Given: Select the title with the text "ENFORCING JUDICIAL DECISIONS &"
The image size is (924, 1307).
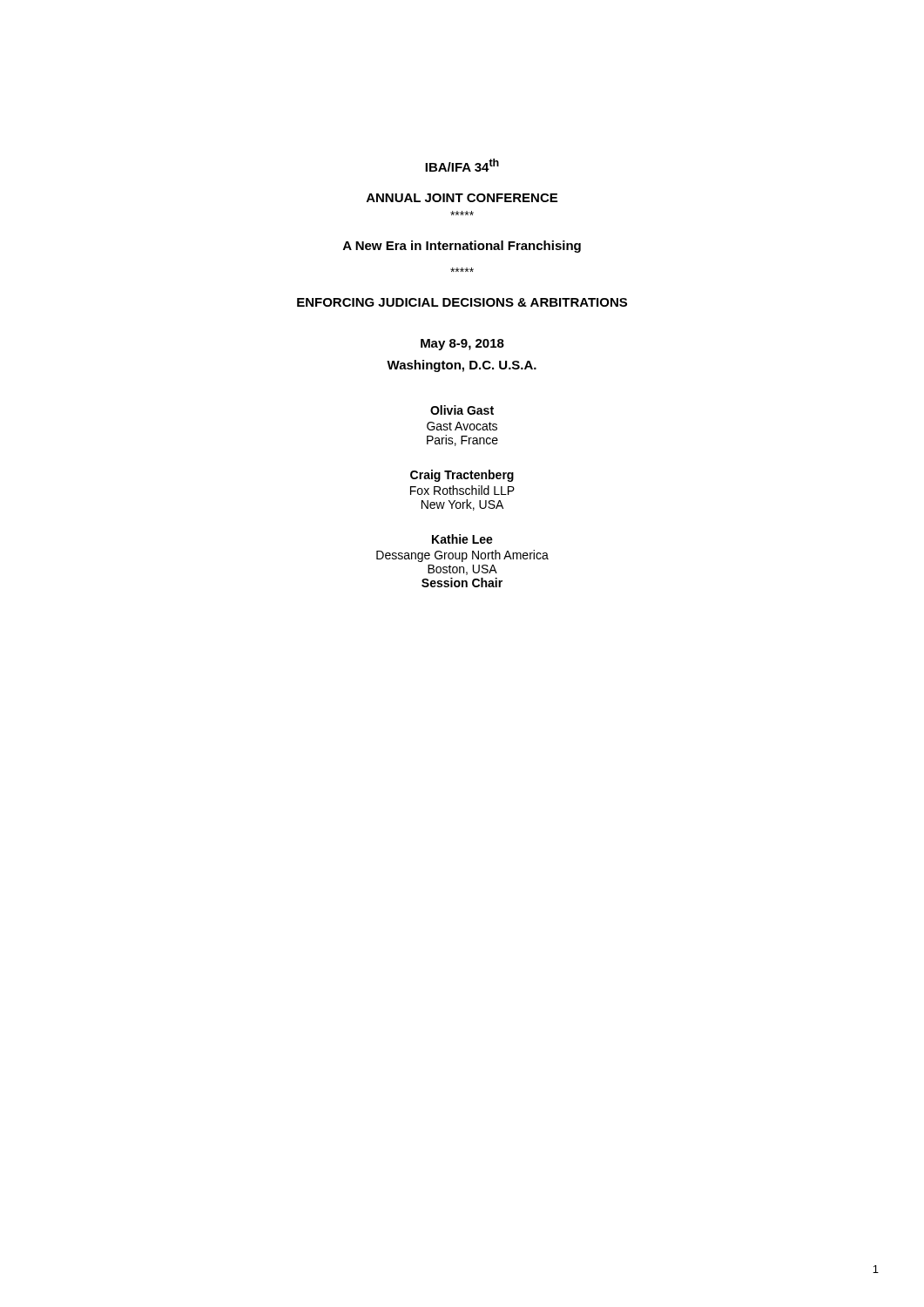Looking at the screenshot, I should [x=462, y=302].
